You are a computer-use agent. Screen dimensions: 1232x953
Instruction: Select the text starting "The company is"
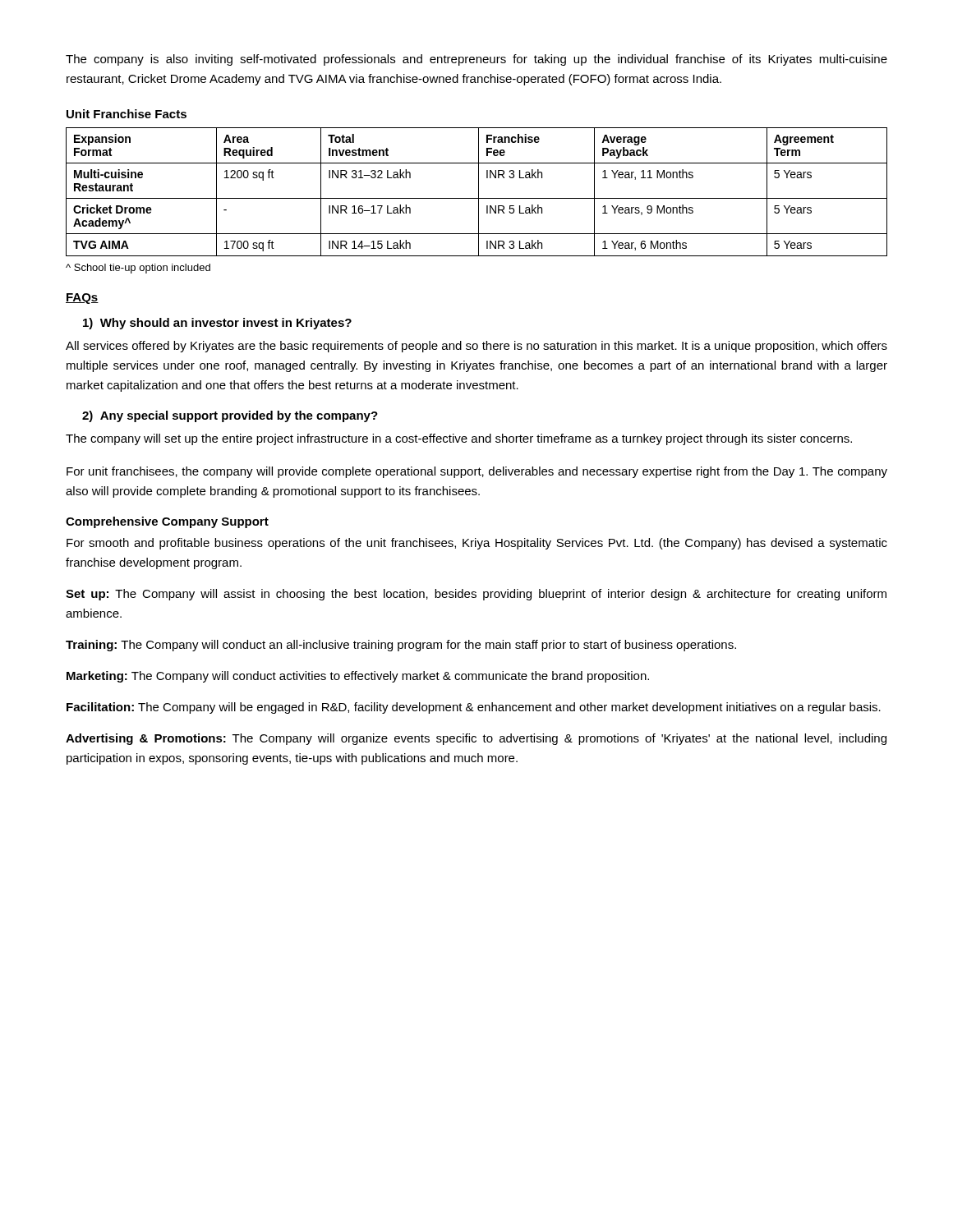click(476, 69)
